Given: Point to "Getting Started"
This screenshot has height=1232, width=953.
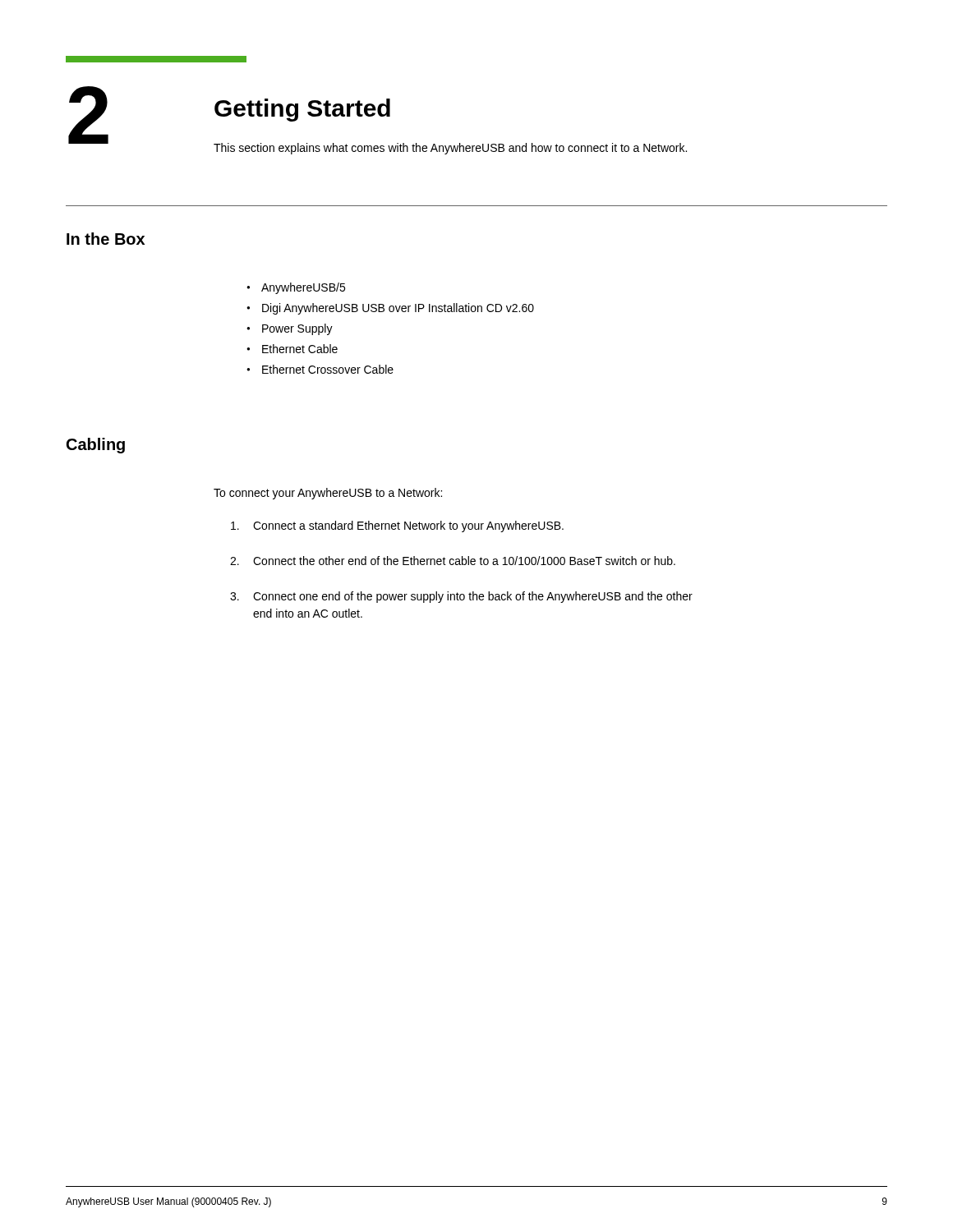Looking at the screenshot, I should (303, 108).
